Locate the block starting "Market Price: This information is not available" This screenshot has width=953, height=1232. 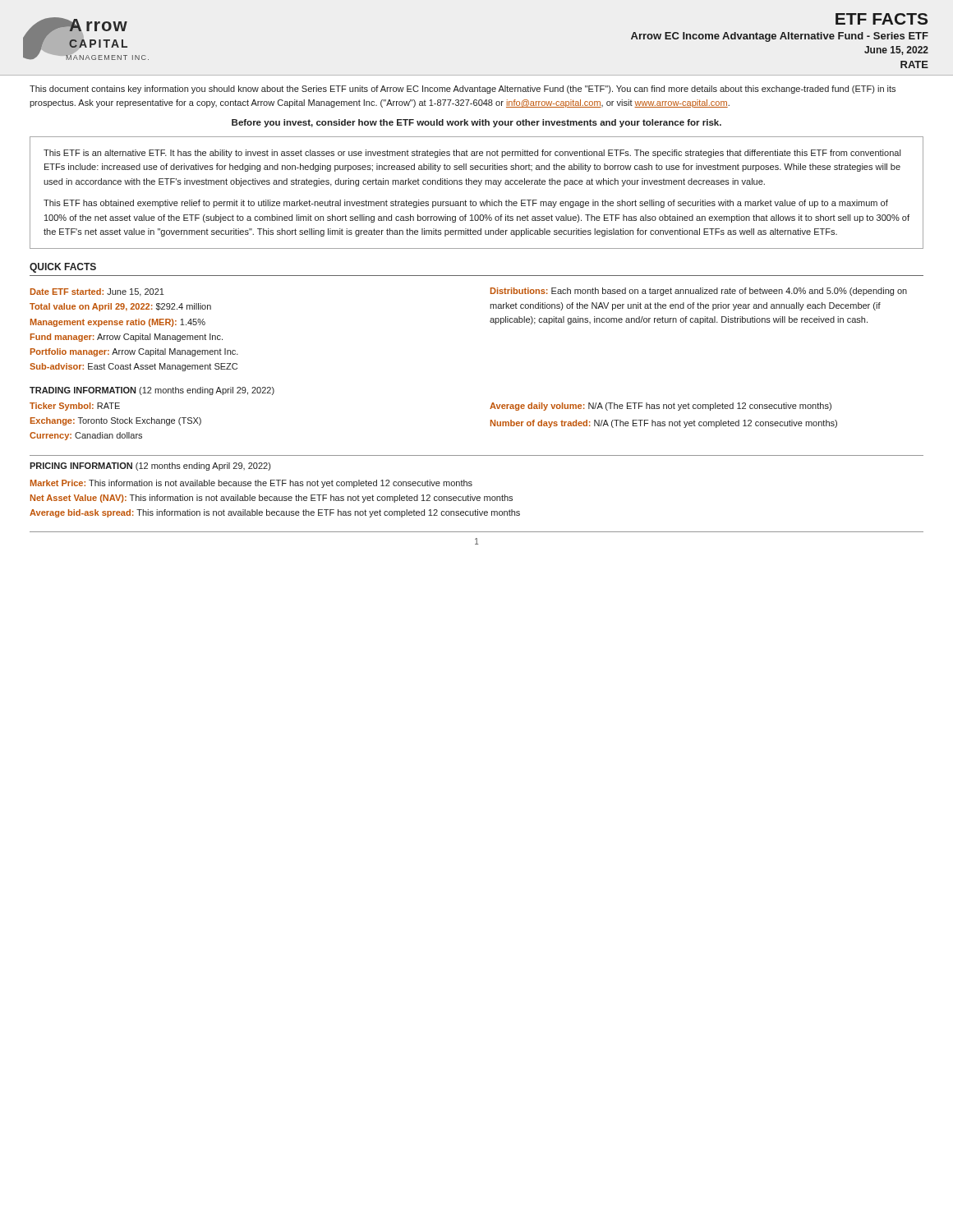coord(251,483)
